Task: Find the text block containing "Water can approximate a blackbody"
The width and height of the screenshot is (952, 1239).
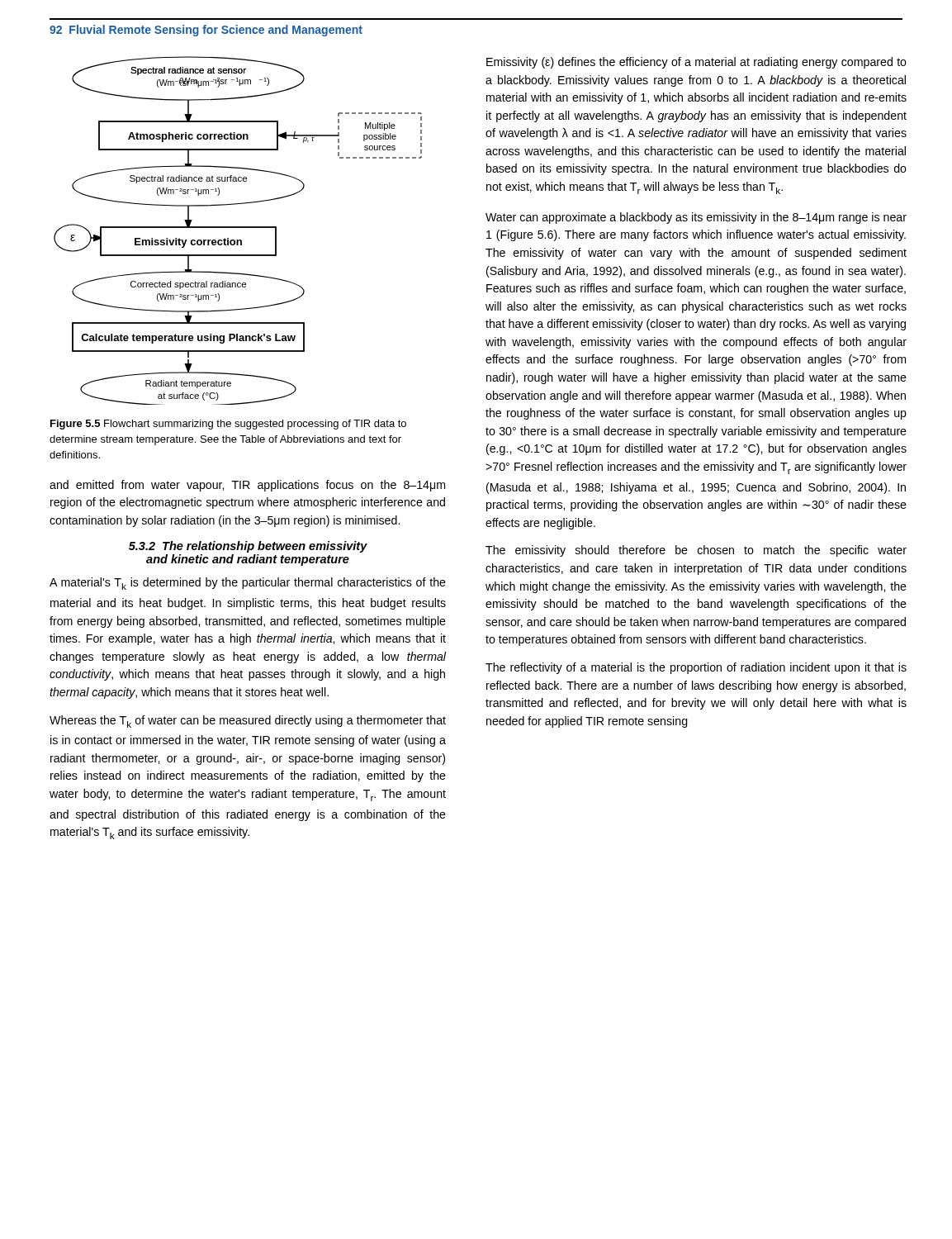Action: click(696, 370)
